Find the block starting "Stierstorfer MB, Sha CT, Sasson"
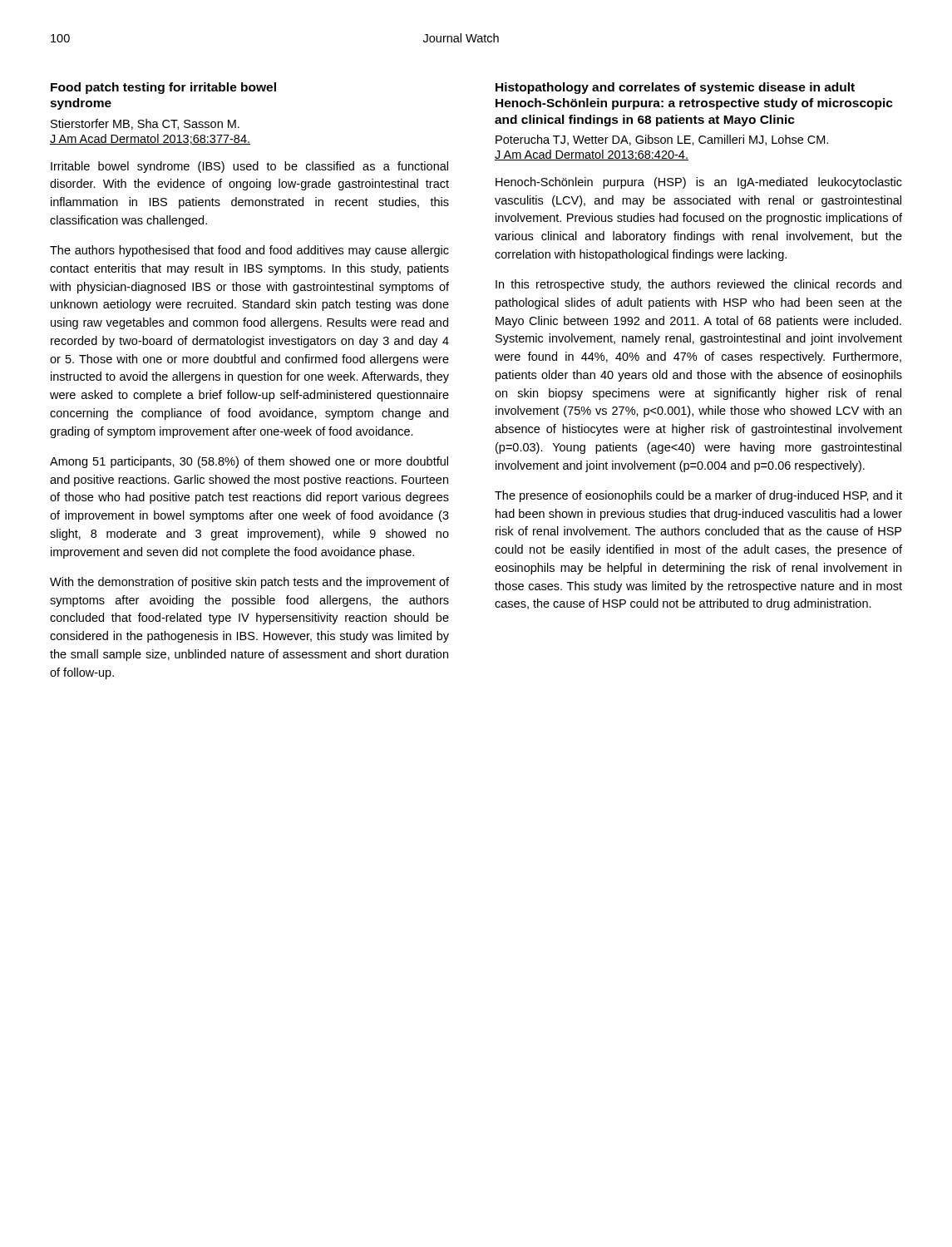 tap(249, 130)
